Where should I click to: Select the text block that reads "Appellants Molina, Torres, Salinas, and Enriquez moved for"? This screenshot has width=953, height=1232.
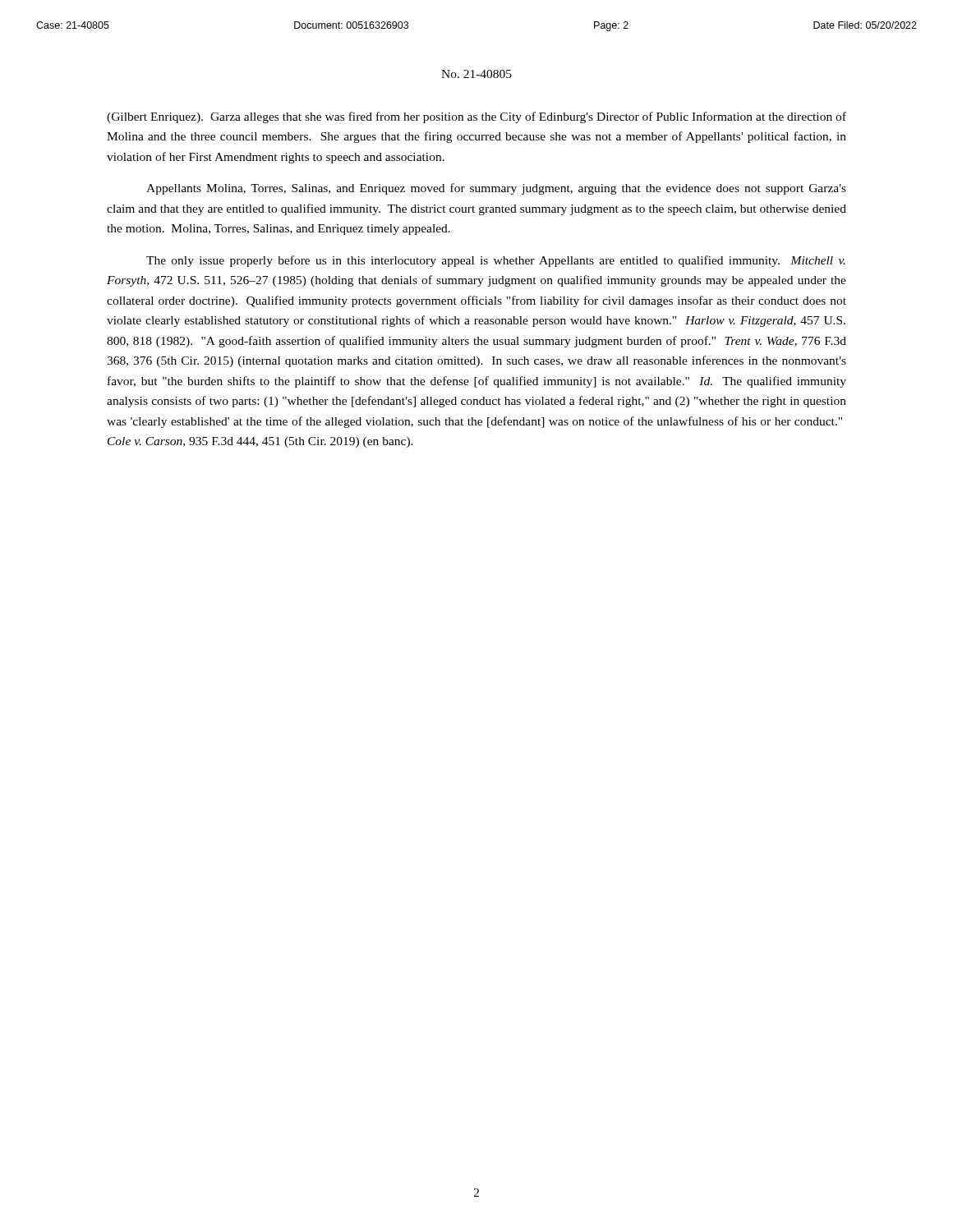(x=476, y=208)
